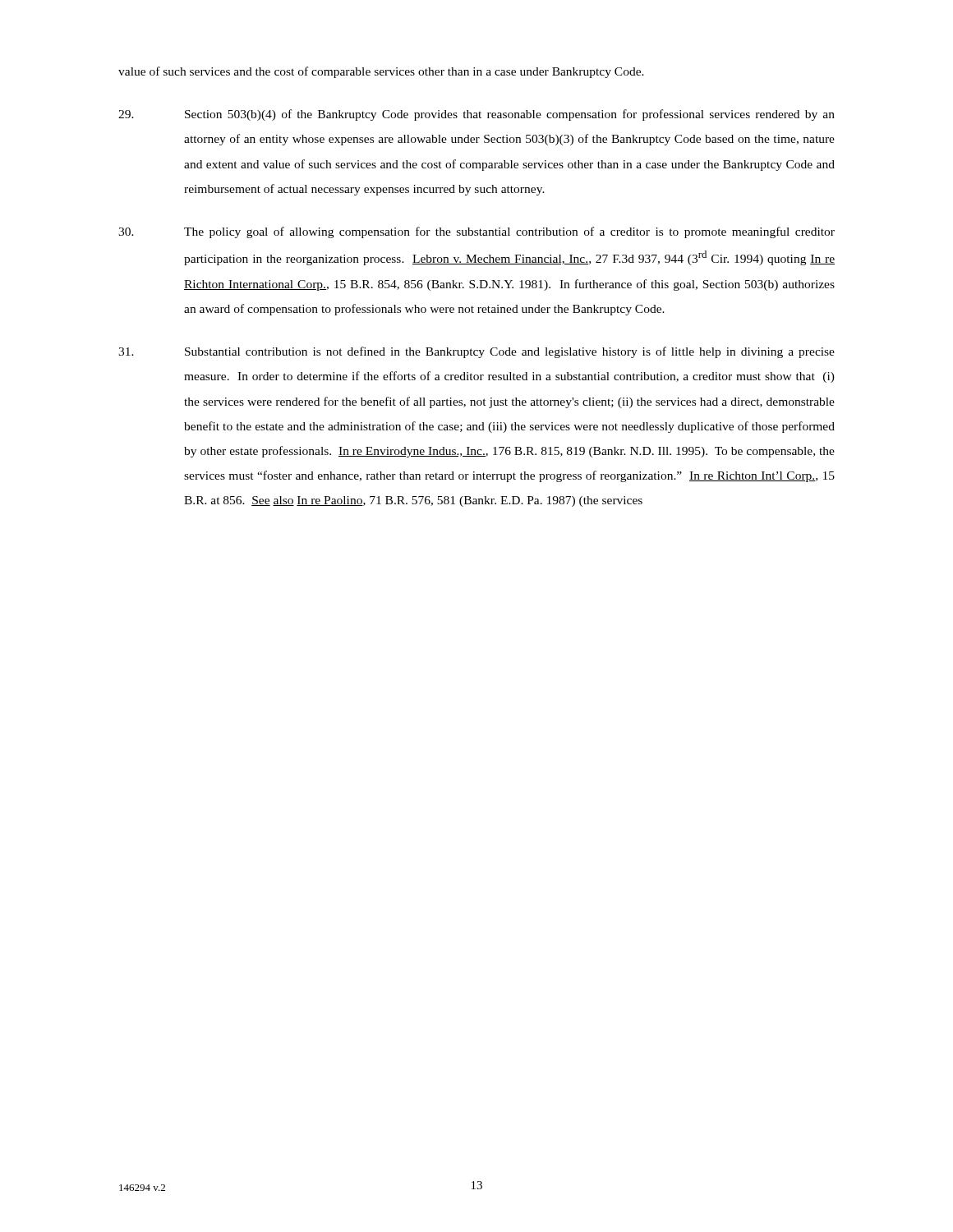Select the block starting "Substantial contribution is not"
The width and height of the screenshot is (953, 1232).
(476, 426)
